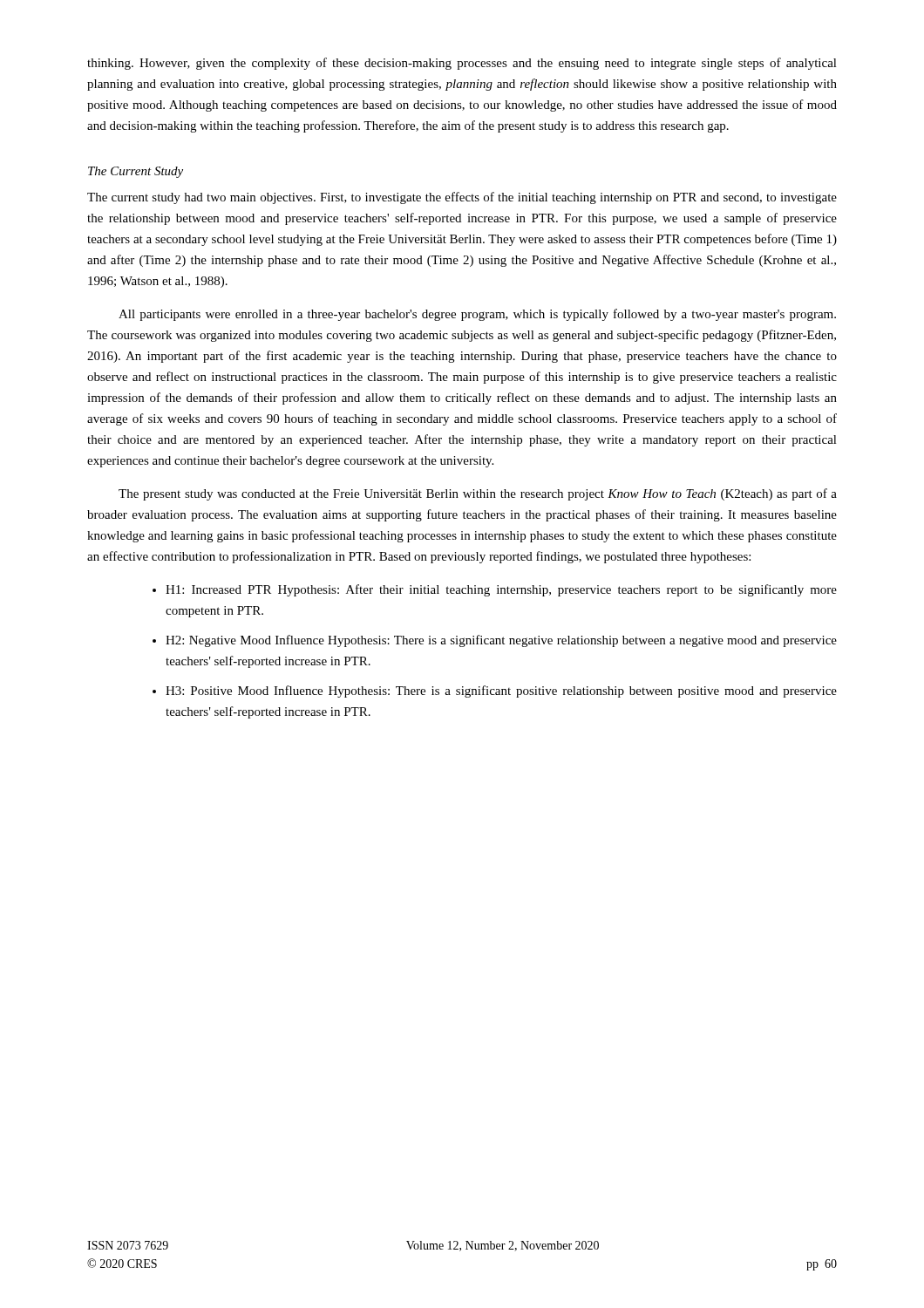Find the text starting "The present study was conducted at the Freie"
The height and width of the screenshot is (1308, 924).
click(462, 525)
